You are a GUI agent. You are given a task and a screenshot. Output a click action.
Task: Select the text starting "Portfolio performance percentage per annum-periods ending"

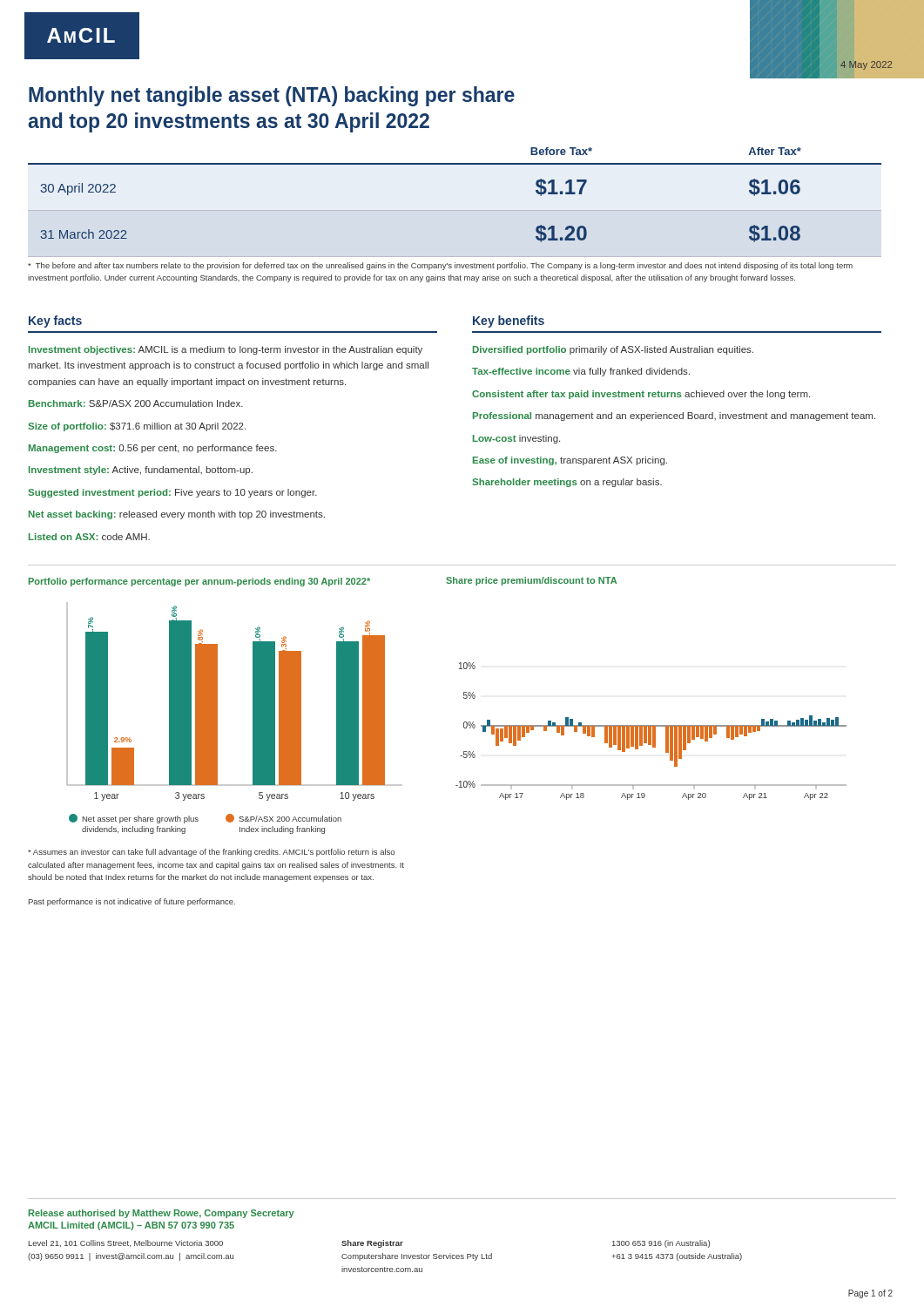click(x=199, y=581)
